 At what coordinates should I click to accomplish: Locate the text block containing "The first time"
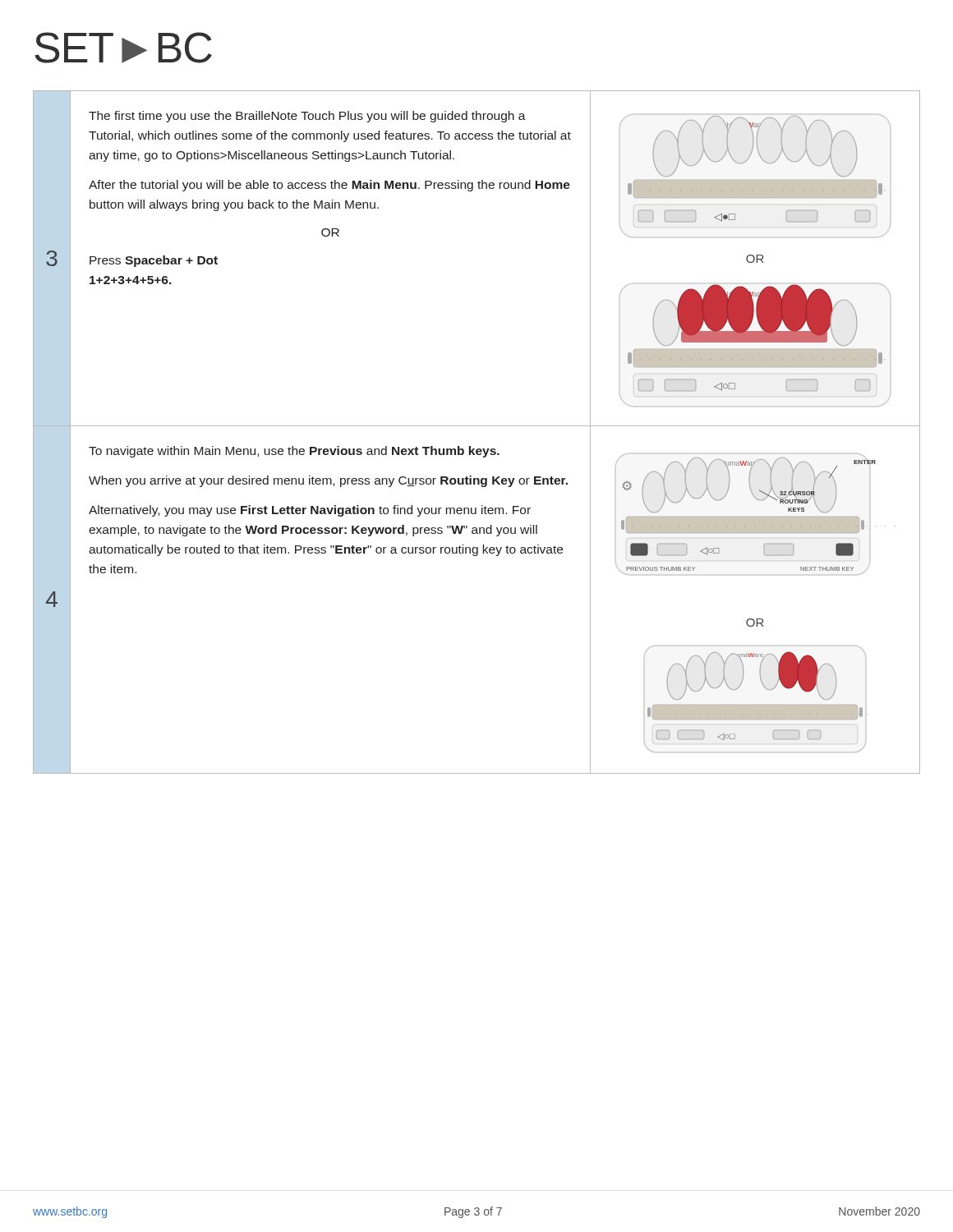point(330,198)
